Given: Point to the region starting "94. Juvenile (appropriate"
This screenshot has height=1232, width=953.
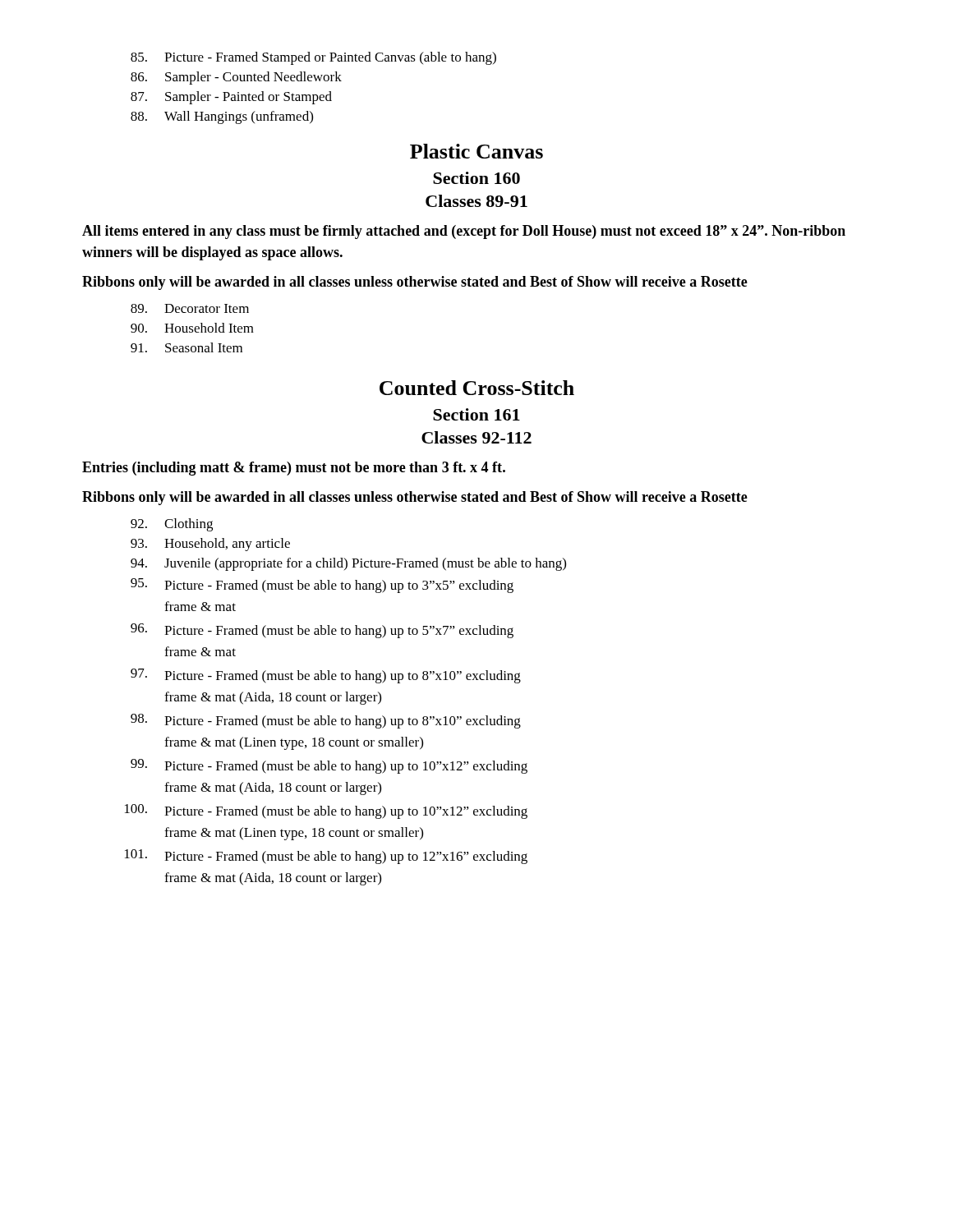Looking at the screenshot, I should pos(476,564).
